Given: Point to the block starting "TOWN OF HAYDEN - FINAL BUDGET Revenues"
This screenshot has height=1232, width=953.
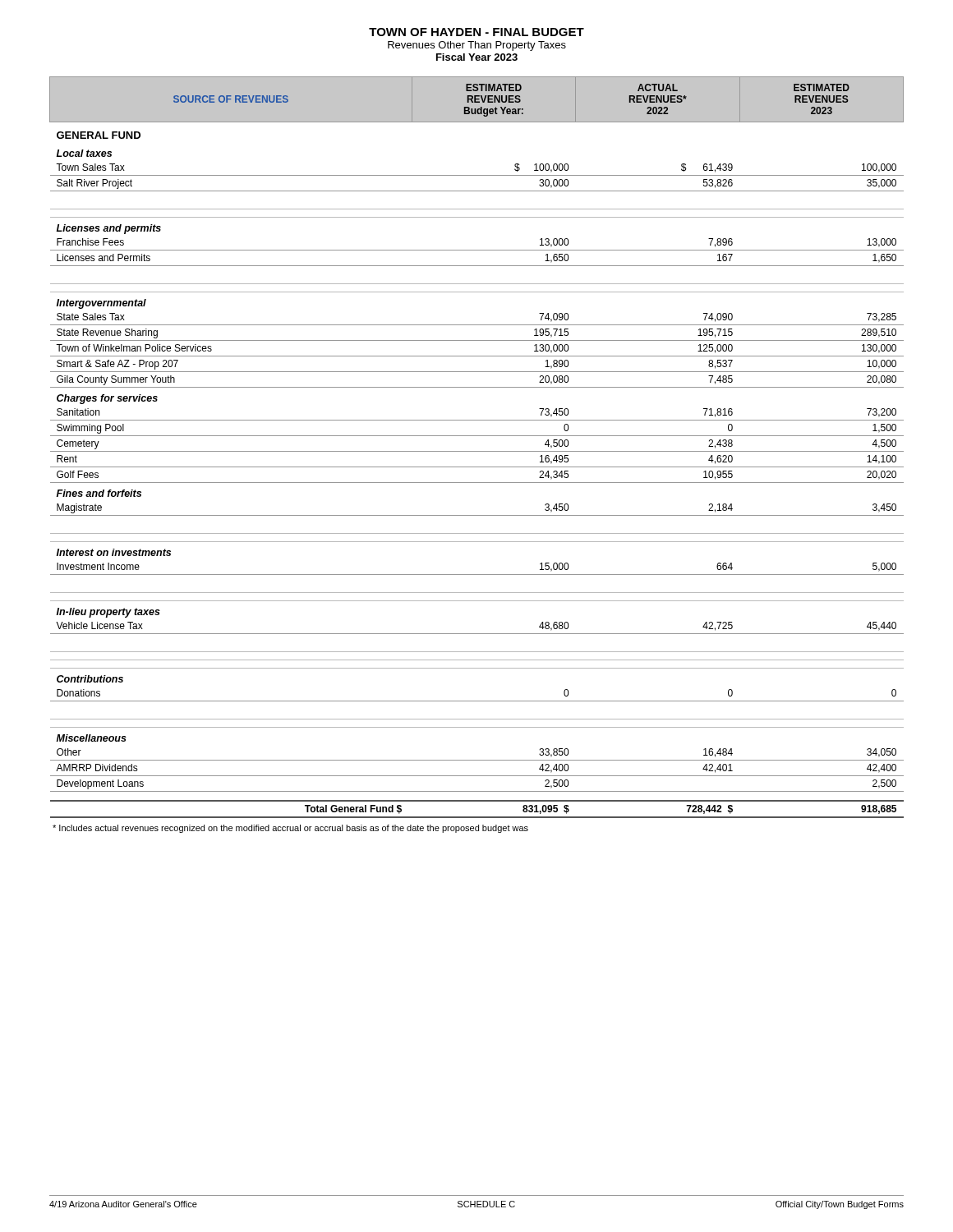Looking at the screenshot, I should [x=476, y=44].
